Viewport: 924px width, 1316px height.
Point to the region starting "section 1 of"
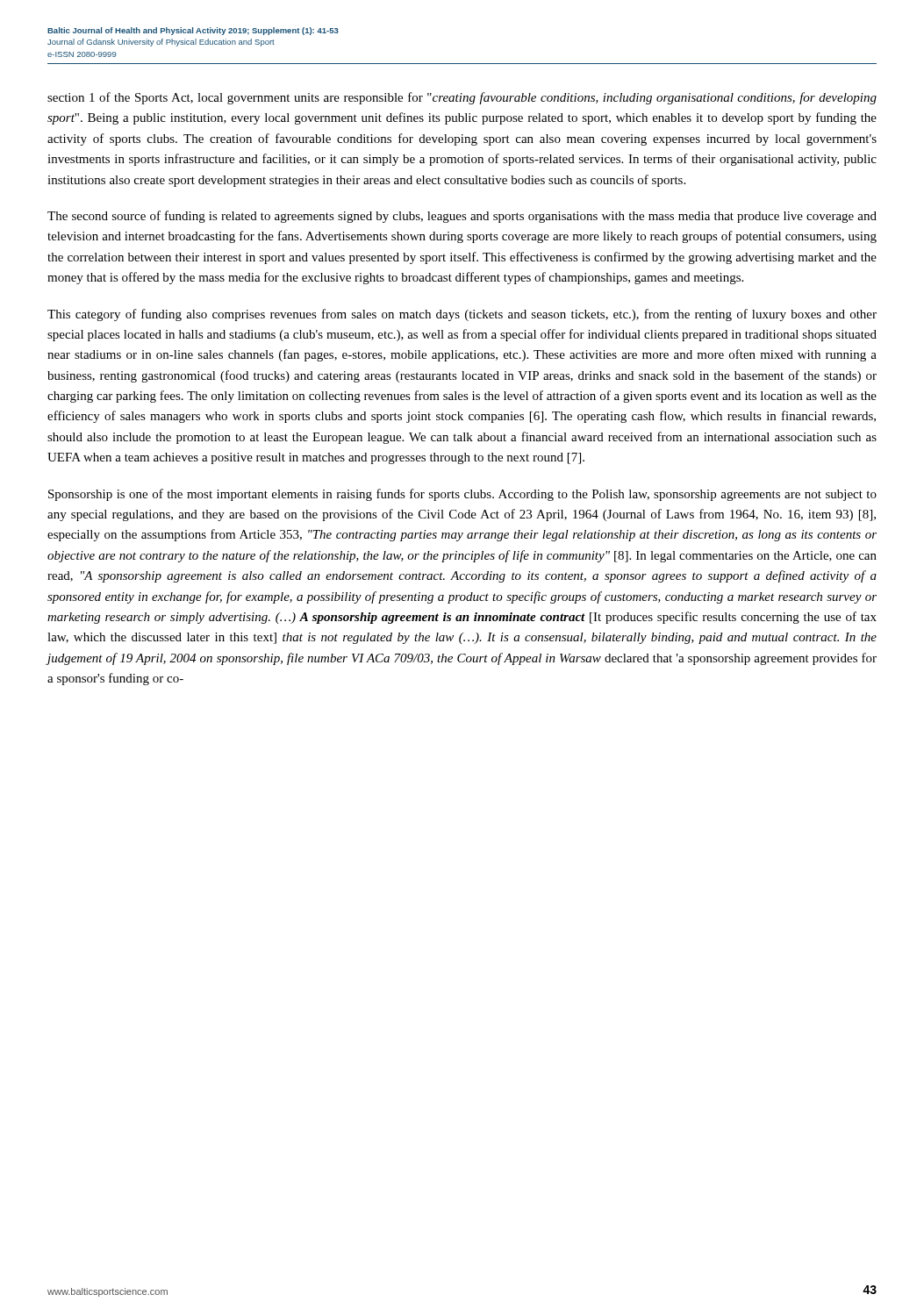tap(462, 138)
